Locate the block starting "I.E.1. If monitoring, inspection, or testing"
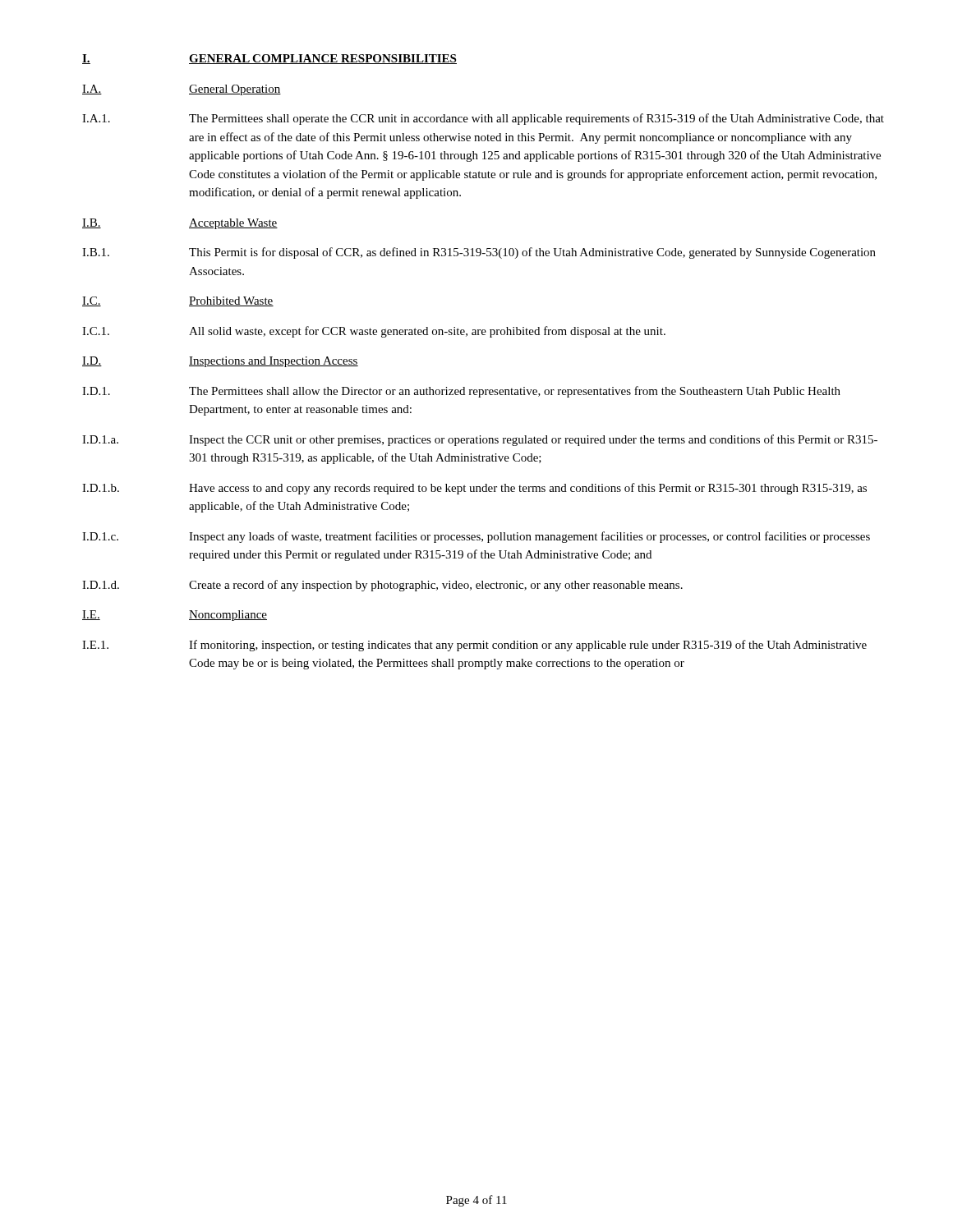 pos(485,654)
